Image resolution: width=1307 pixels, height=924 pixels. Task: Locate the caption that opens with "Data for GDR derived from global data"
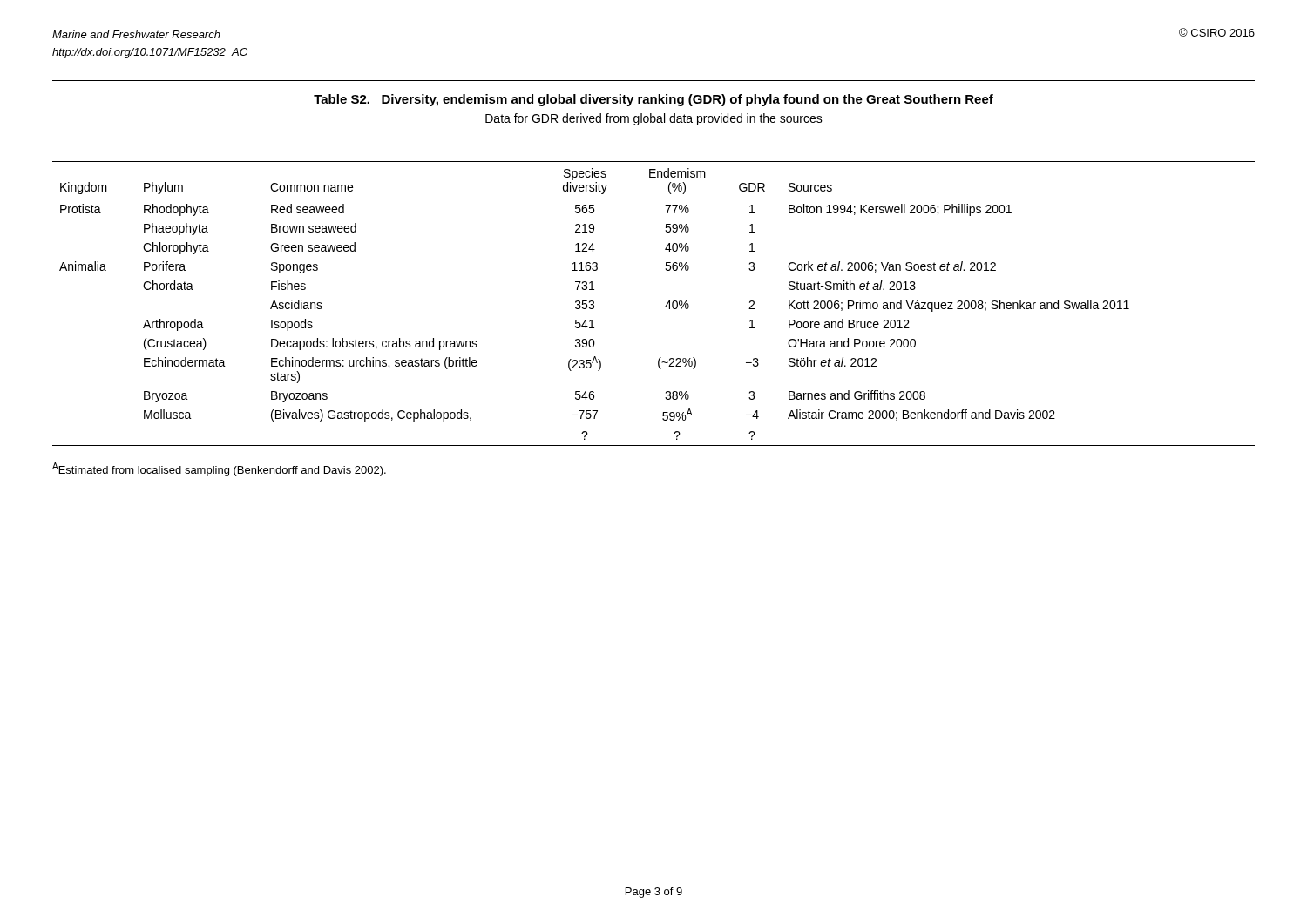(654, 118)
